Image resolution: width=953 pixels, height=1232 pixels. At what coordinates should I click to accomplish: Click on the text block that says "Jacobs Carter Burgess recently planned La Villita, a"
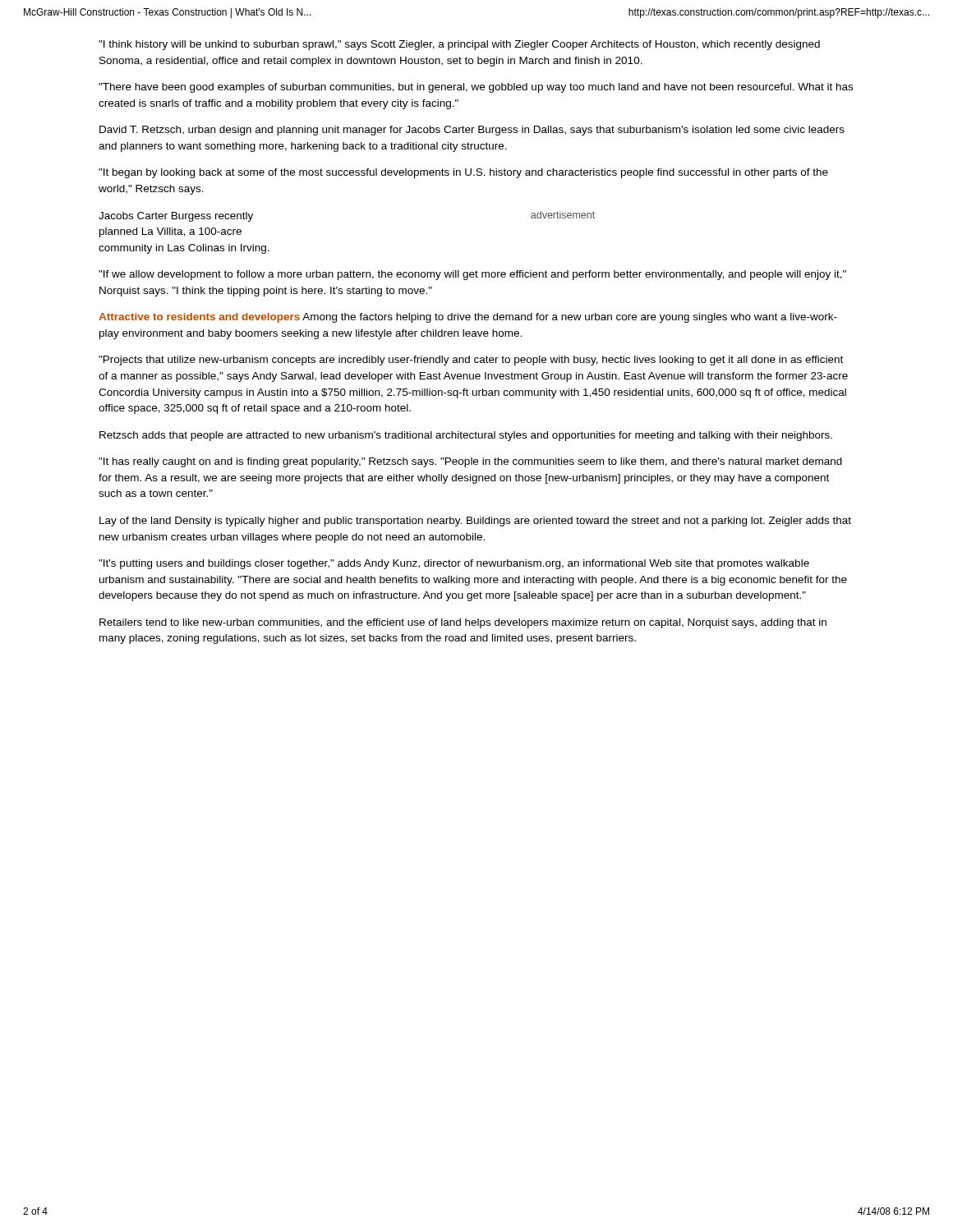pyautogui.click(x=184, y=231)
